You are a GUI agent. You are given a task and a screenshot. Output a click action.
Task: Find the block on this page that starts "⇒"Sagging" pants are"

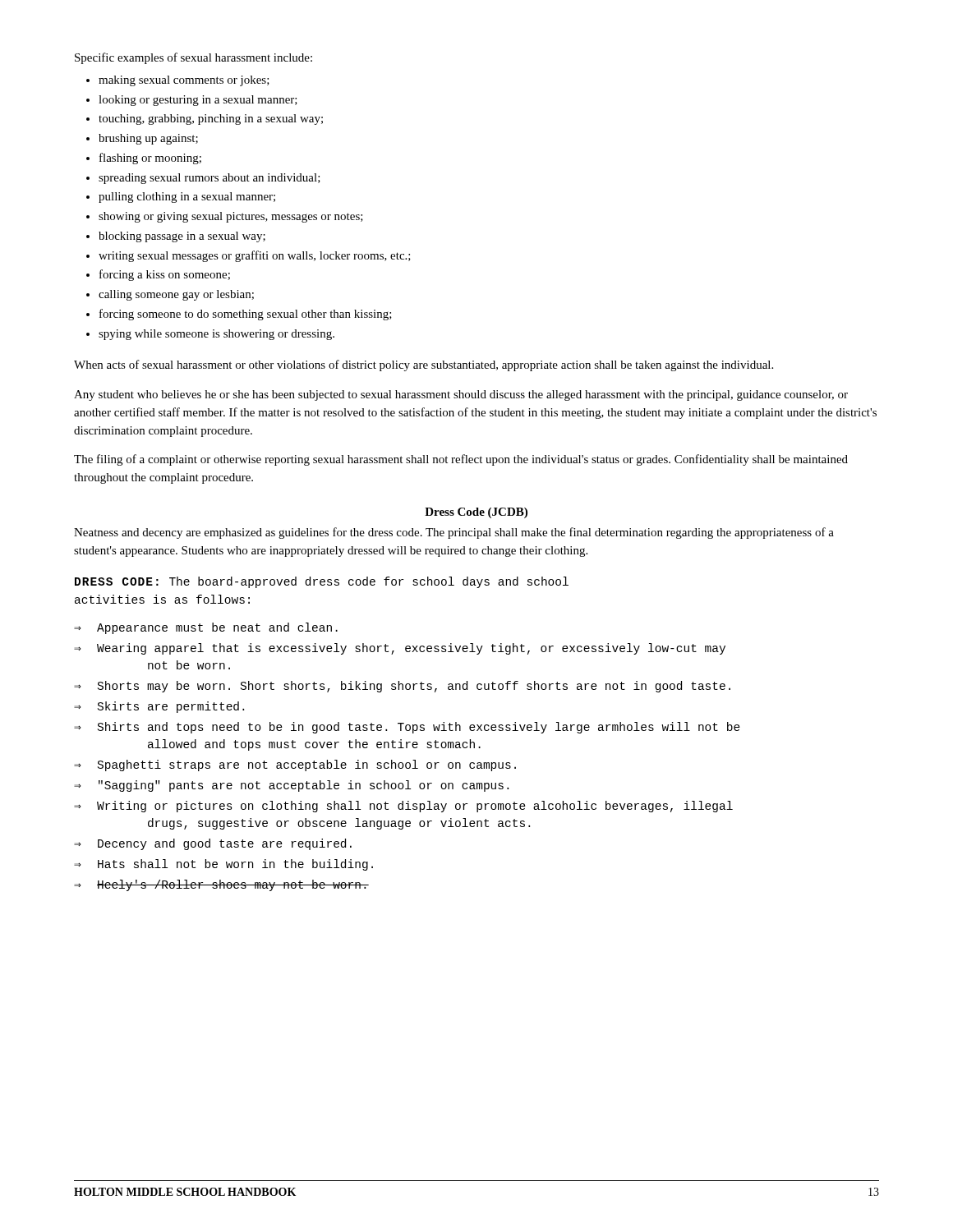pos(293,786)
